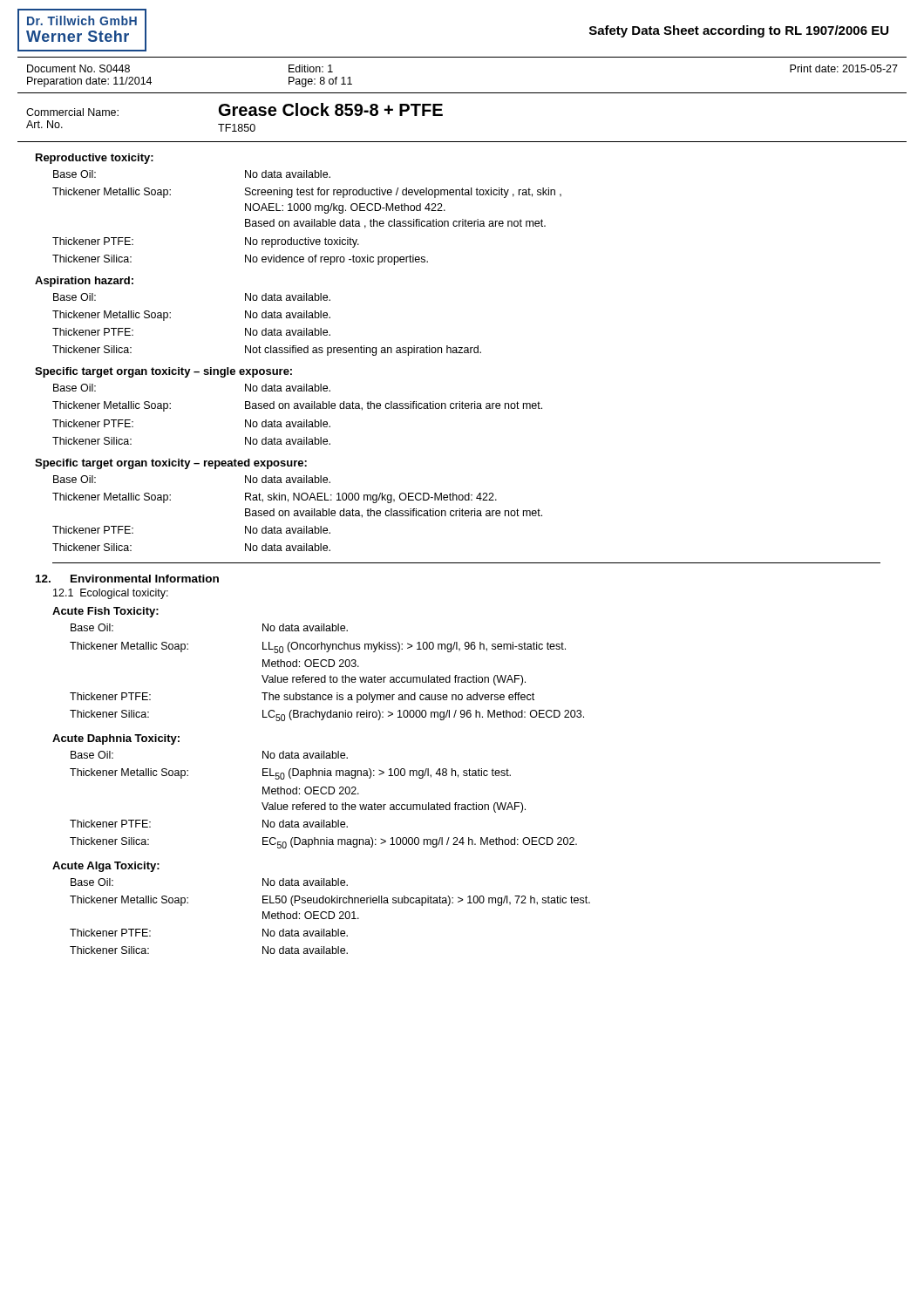Click on the text block that says "Thickener Silica: LC50"
This screenshot has height=1308, width=924.
tap(475, 716)
